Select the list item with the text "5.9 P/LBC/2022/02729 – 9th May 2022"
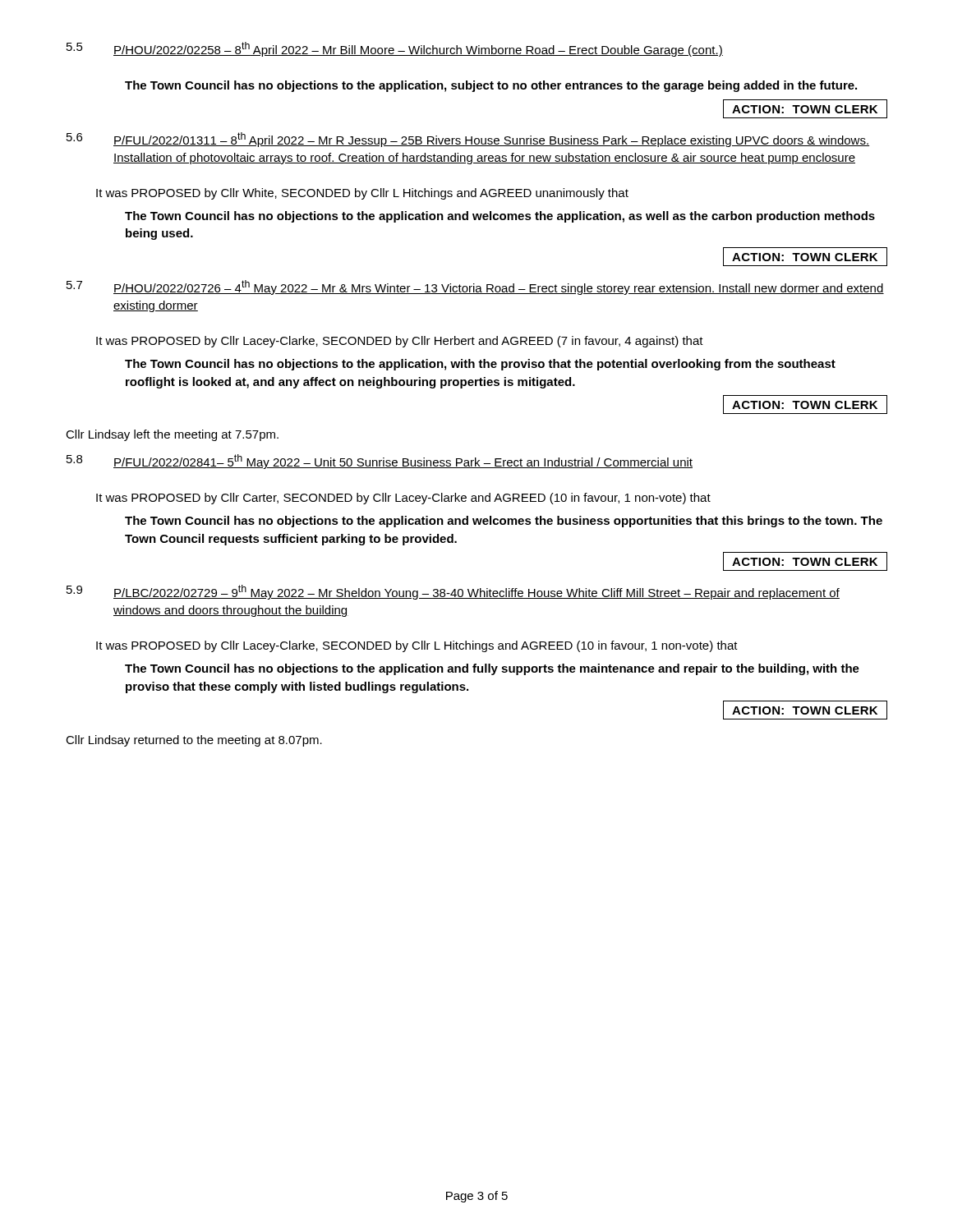The width and height of the screenshot is (953, 1232). point(476,604)
